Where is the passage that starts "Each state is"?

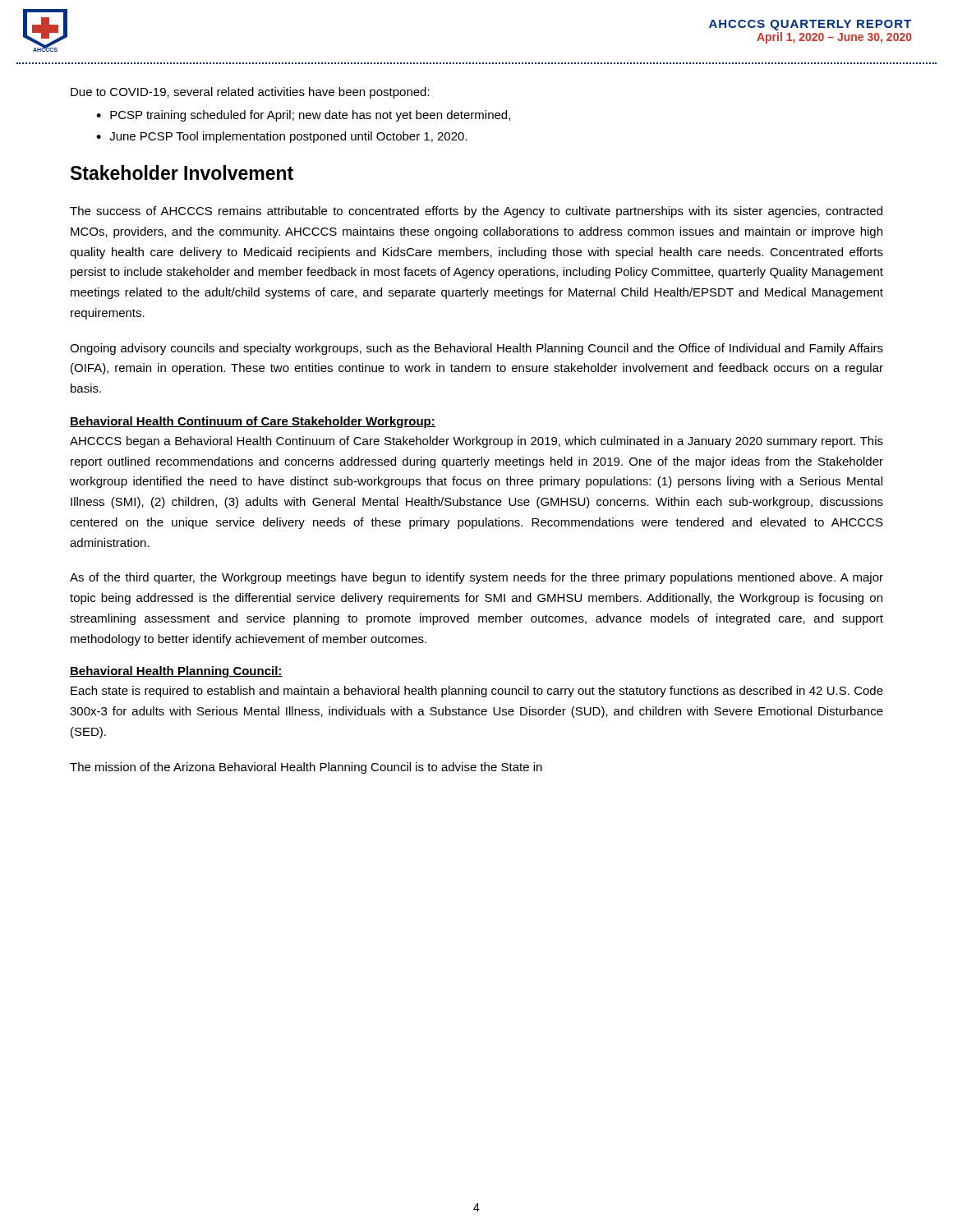(x=476, y=711)
